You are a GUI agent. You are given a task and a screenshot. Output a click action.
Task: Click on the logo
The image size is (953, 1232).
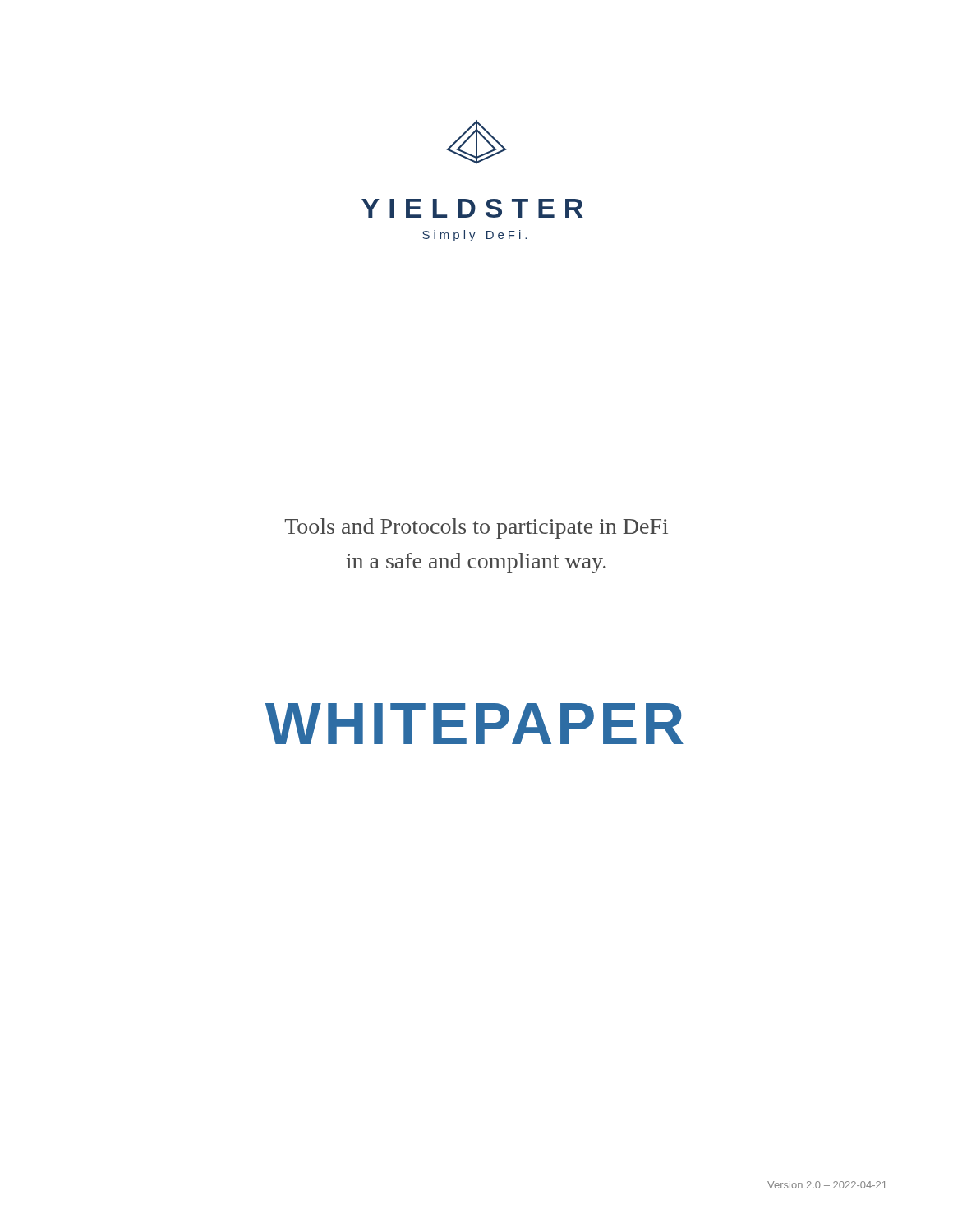coord(476,178)
